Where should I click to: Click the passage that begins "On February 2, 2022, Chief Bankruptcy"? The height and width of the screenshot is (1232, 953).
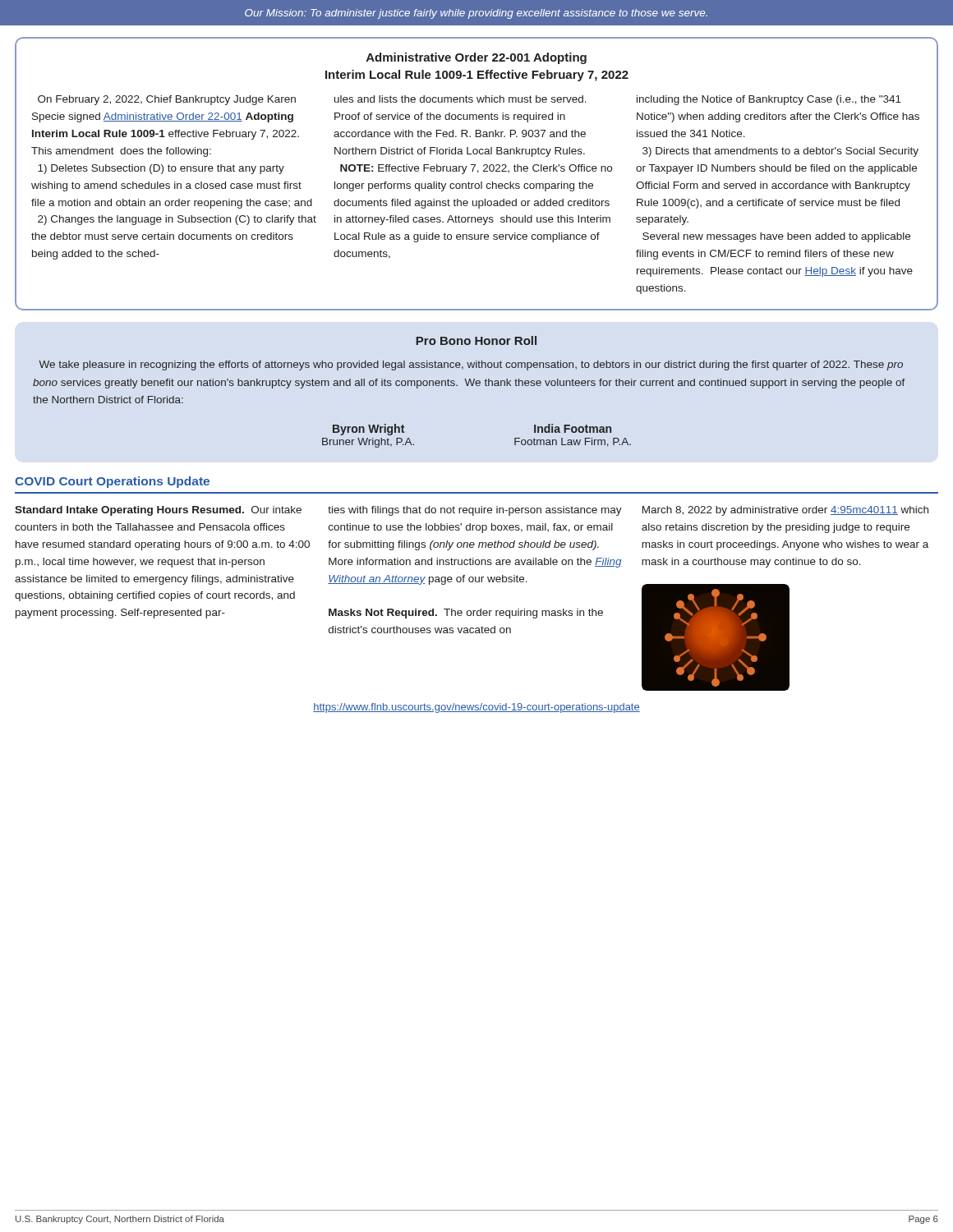coord(174,176)
